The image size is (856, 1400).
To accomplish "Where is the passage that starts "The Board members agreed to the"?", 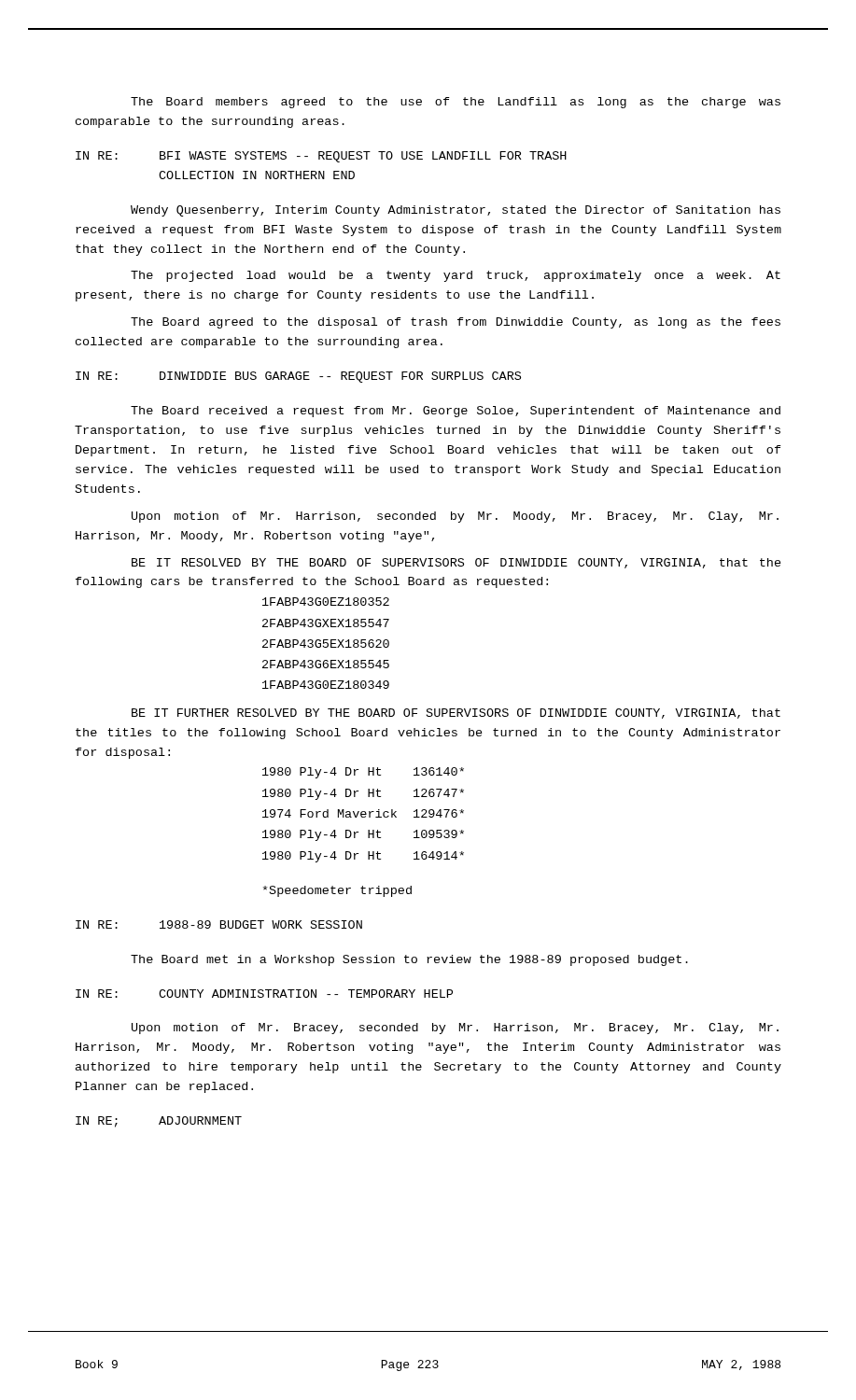I will (428, 112).
